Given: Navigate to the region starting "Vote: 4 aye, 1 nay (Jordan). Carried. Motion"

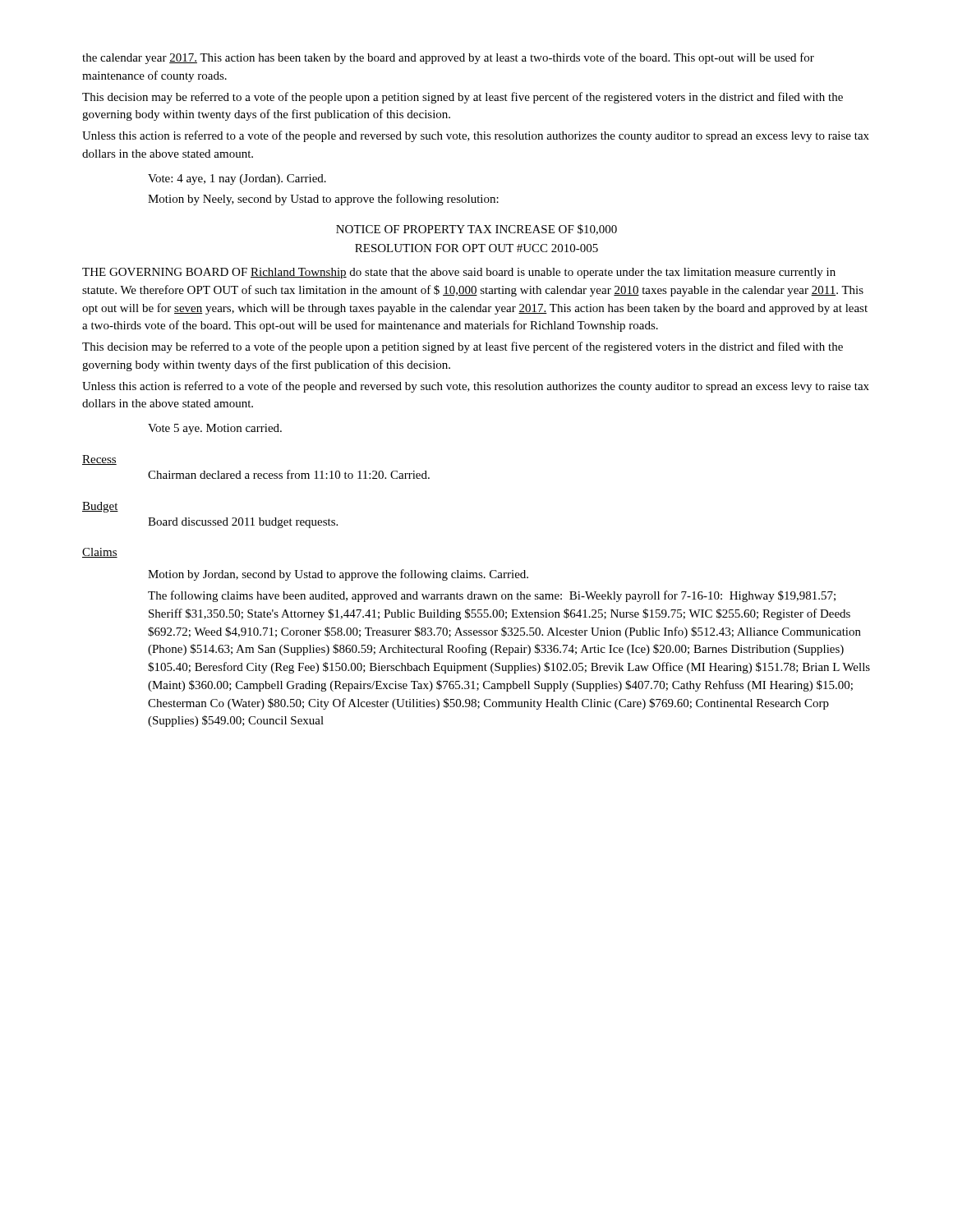Looking at the screenshot, I should pos(237,179).
